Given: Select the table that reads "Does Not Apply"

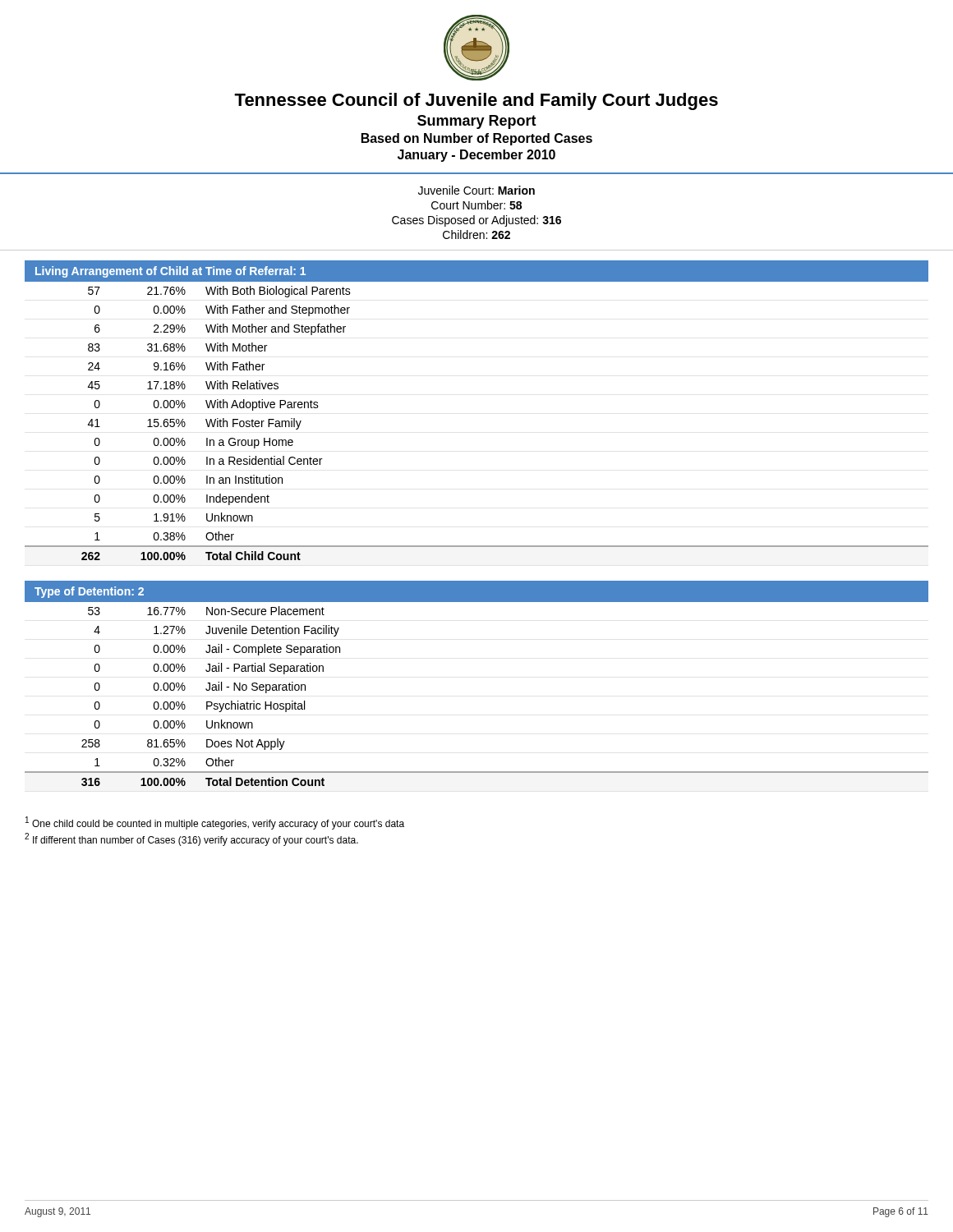Looking at the screenshot, I should point(476,697).
